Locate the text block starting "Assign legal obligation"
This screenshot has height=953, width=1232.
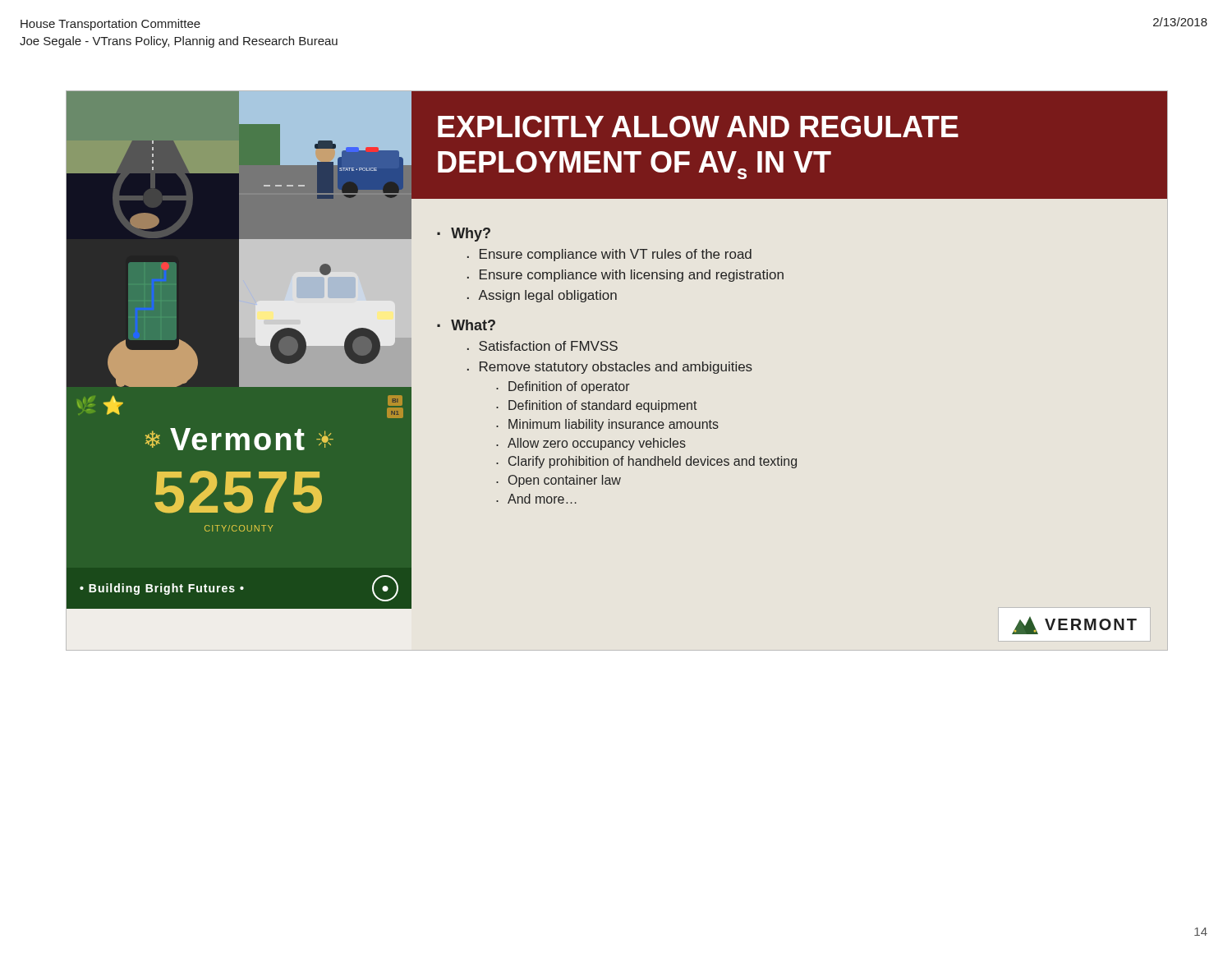pyautogui.click(x=548, y=296)
